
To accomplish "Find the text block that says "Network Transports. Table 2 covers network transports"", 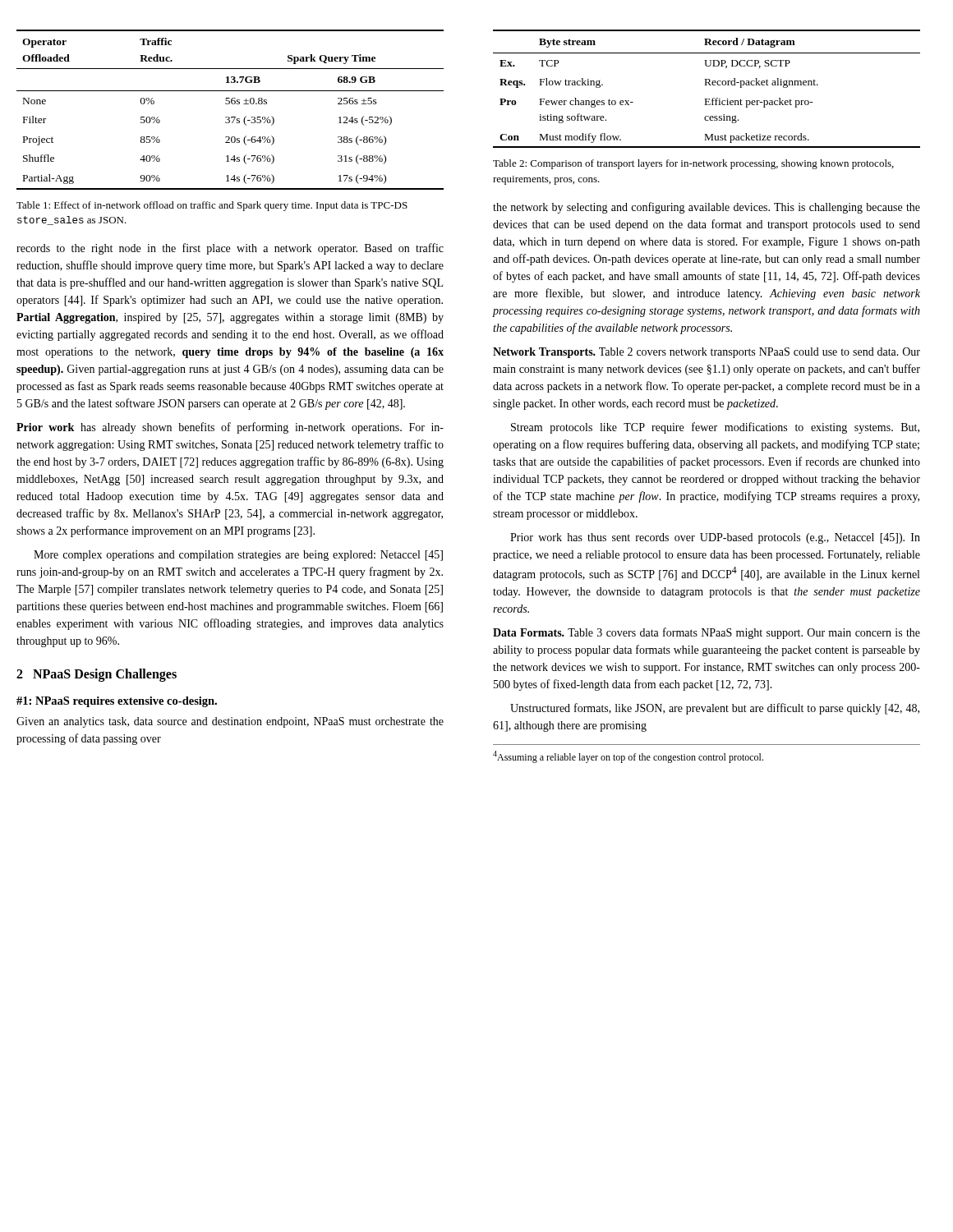I will 707,378.
